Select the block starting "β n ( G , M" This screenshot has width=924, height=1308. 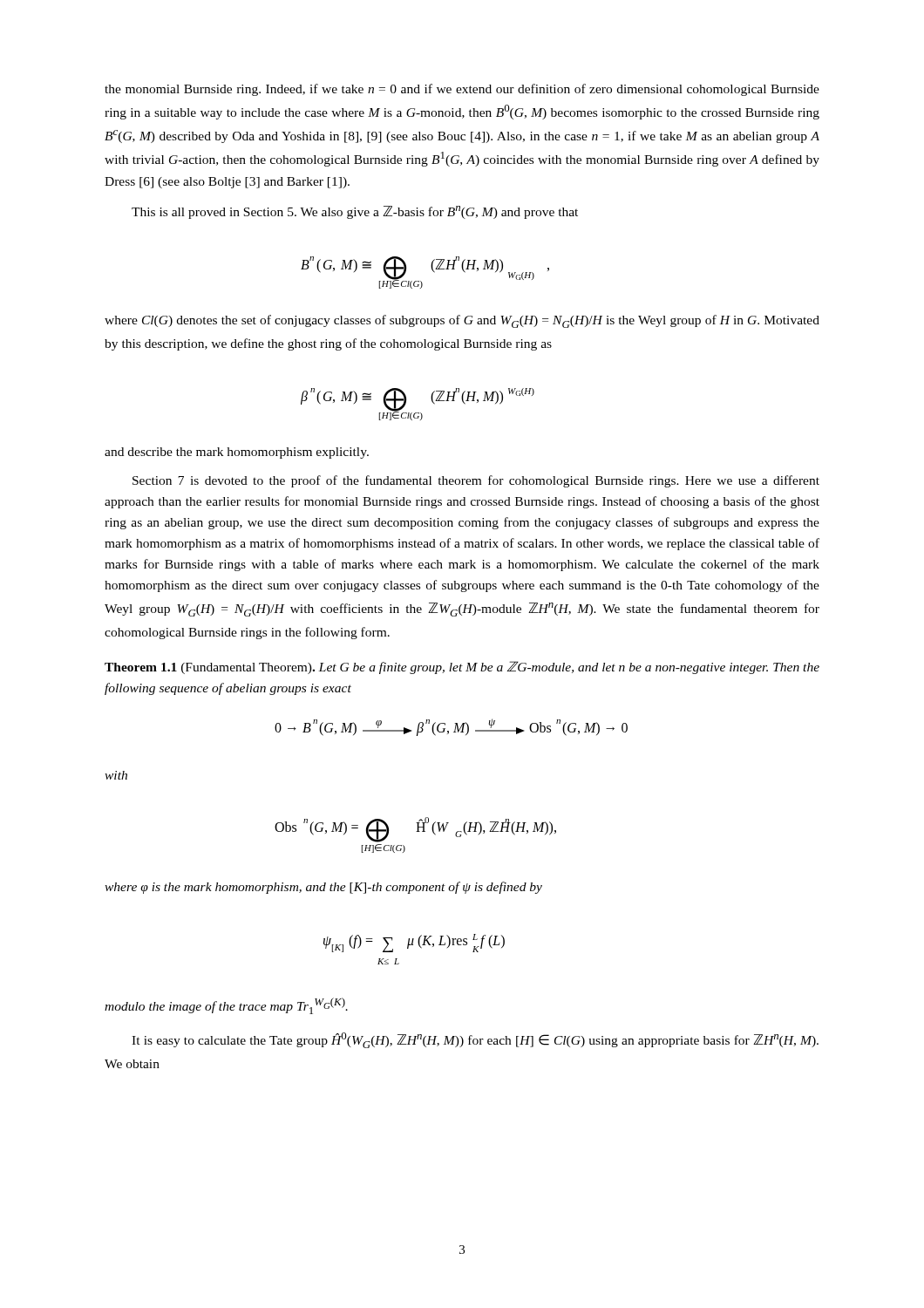462,395
